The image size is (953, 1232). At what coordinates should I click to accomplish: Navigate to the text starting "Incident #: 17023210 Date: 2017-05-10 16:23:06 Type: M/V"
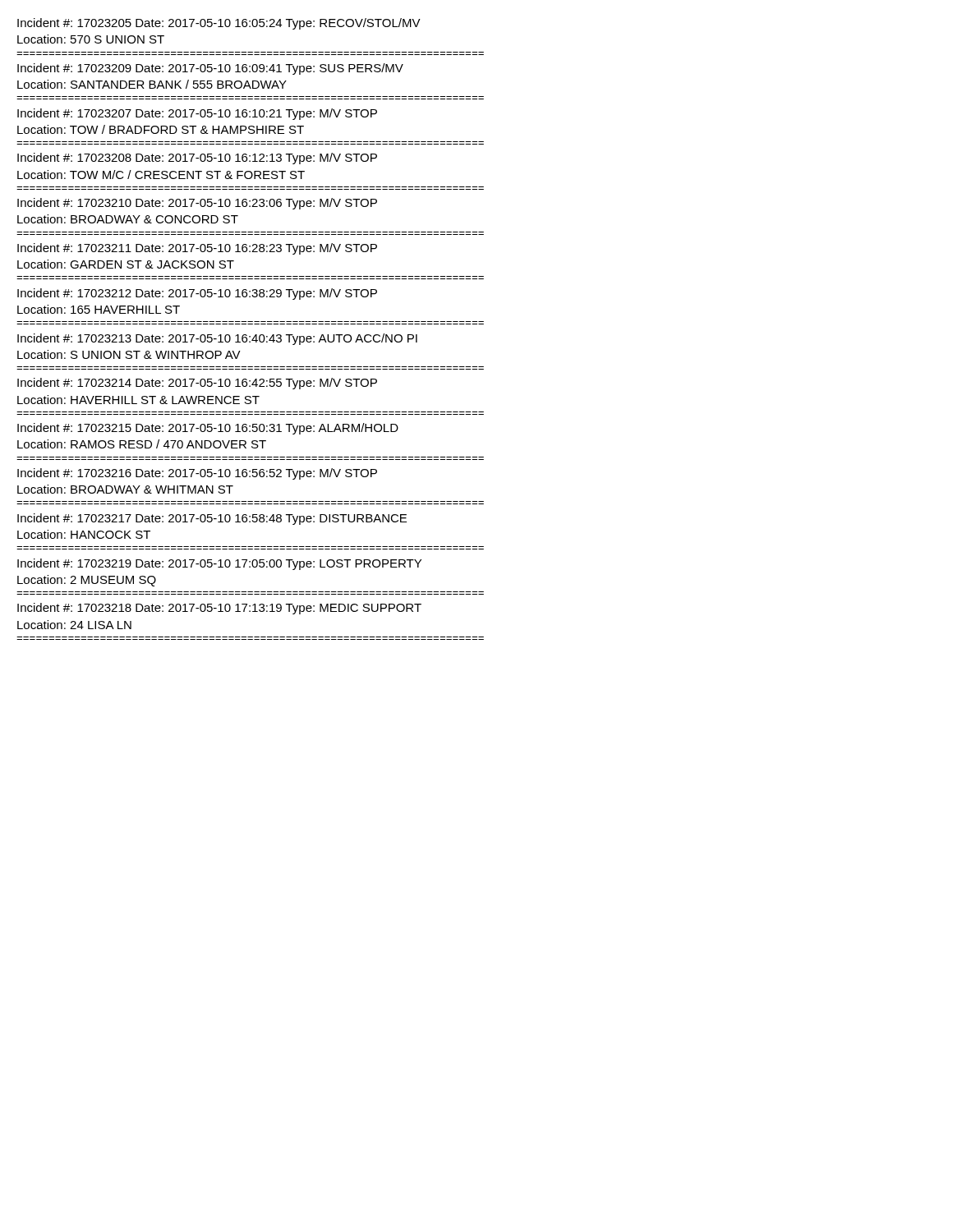point(197,204)
